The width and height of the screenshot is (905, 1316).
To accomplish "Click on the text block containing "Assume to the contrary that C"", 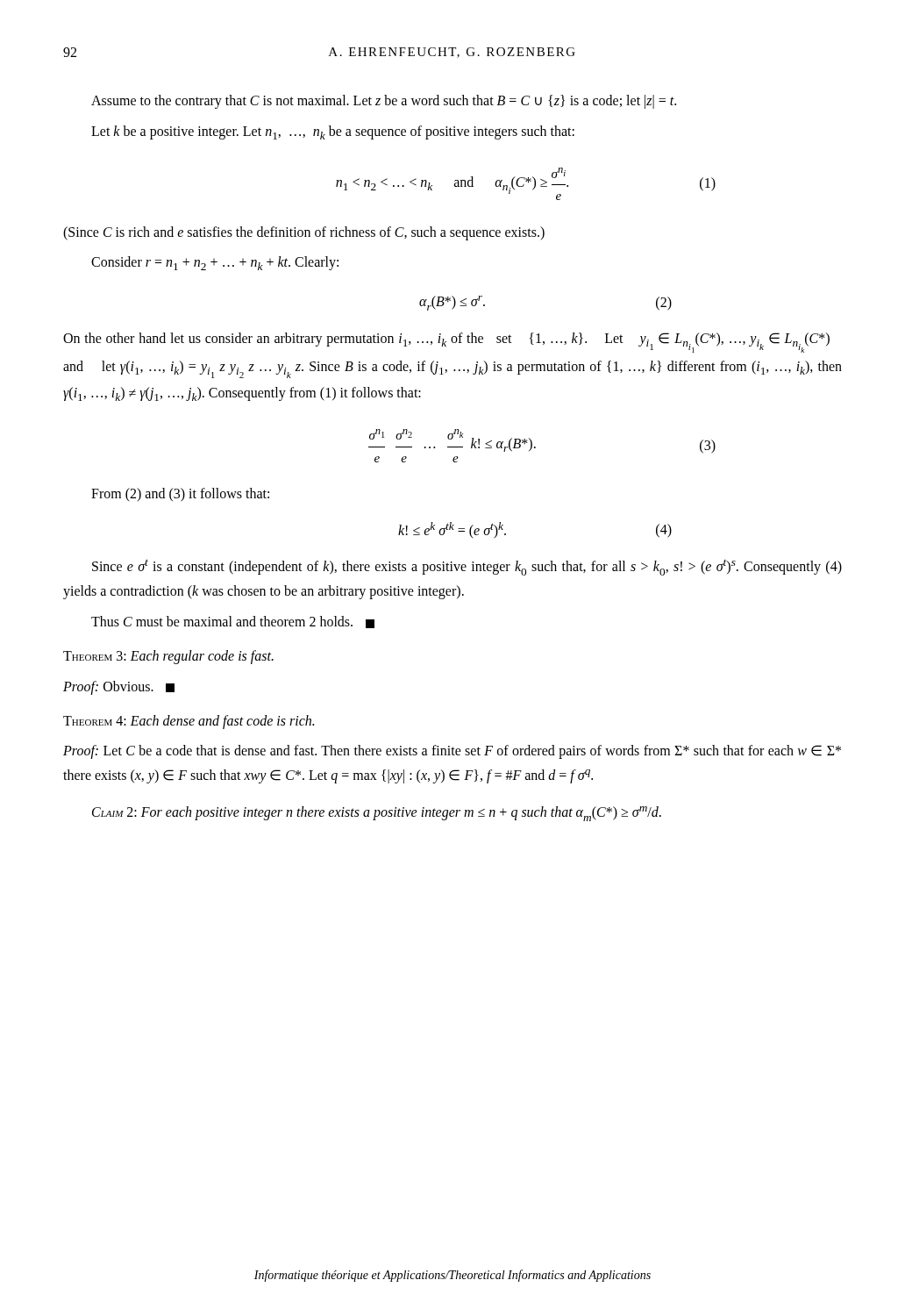I will click(384, 100).
